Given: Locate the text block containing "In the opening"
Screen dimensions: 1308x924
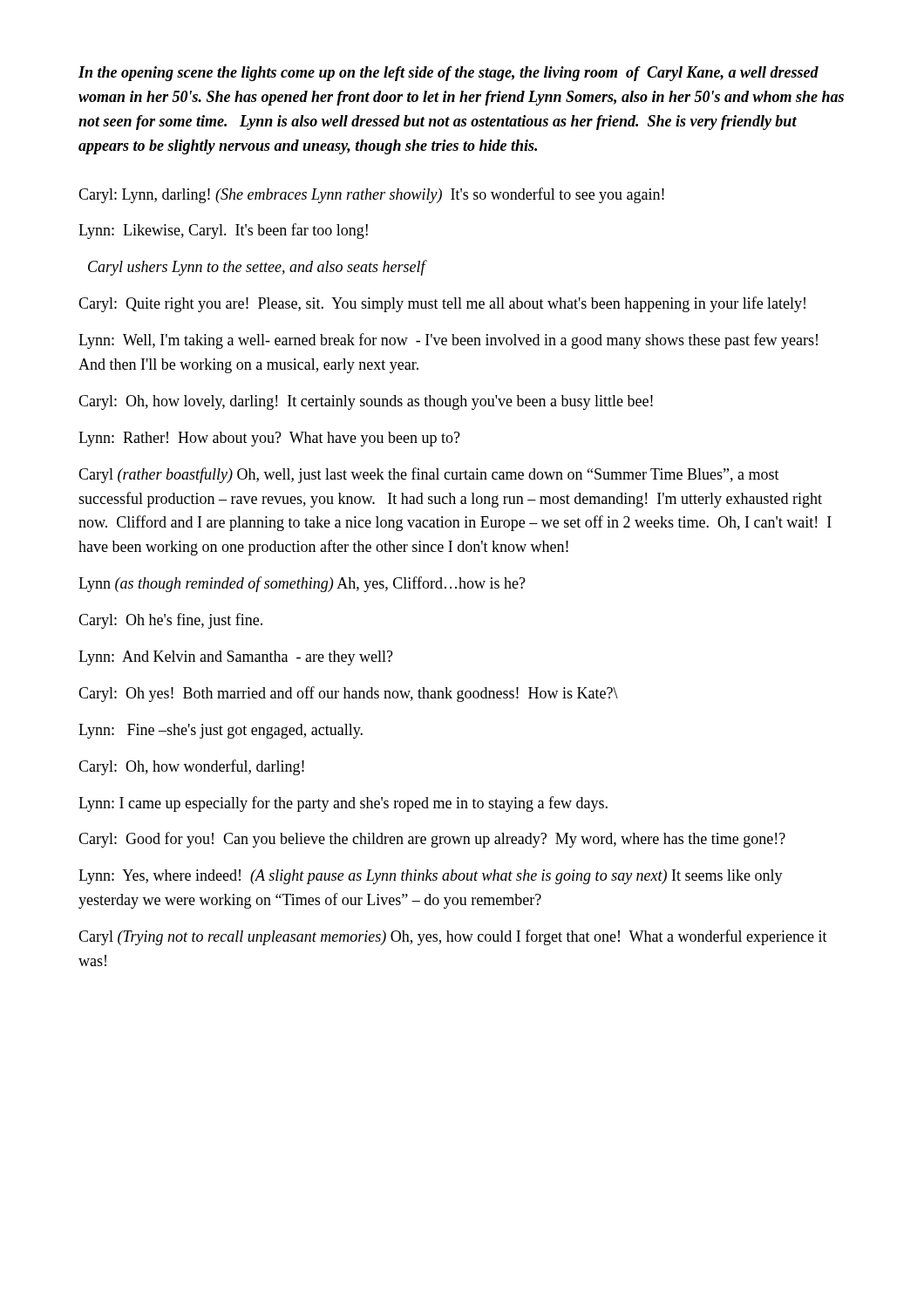Looking at the screenshot, I should tap(461, 109).
